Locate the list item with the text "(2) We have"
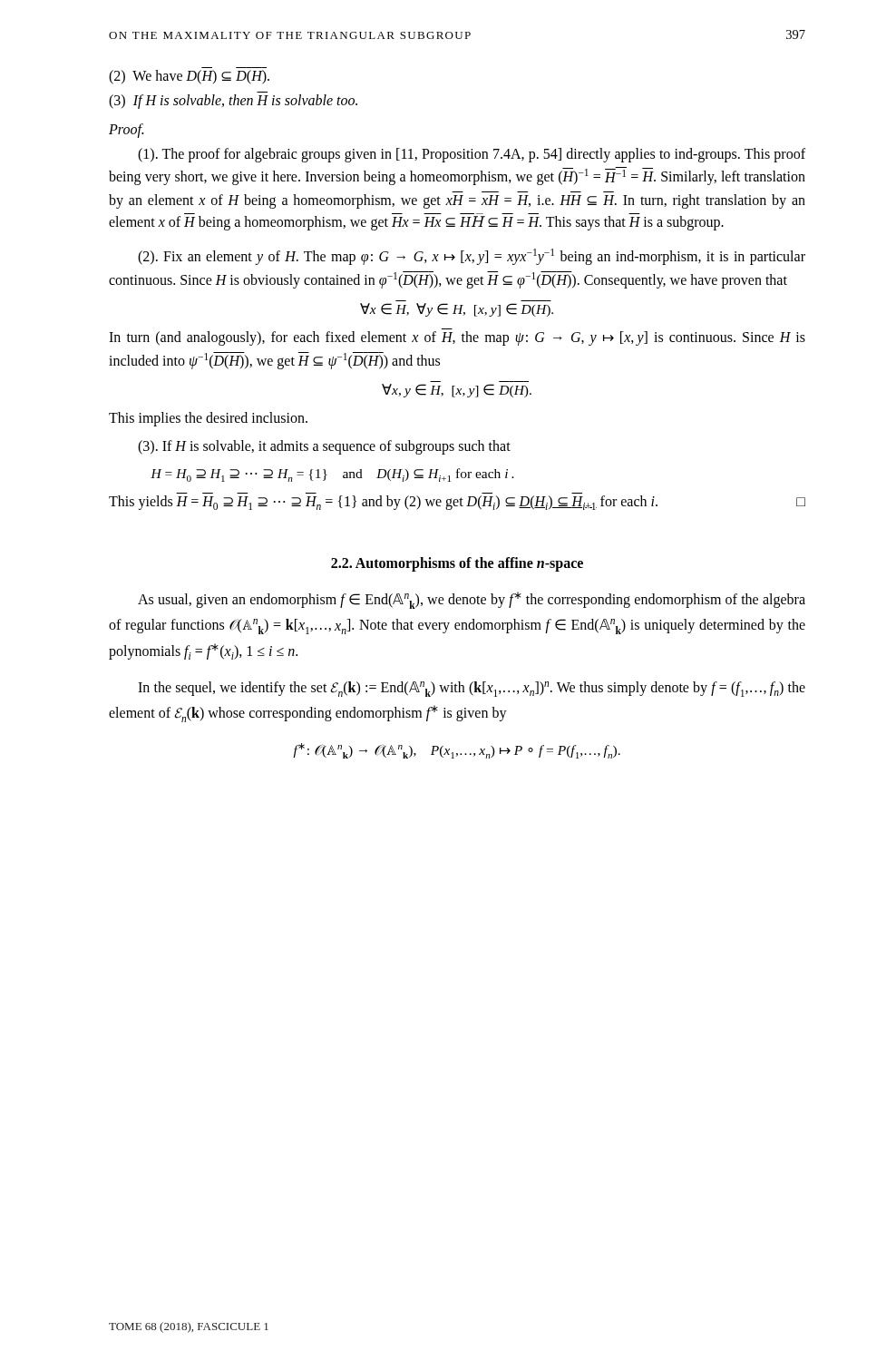 coord(190,76)
